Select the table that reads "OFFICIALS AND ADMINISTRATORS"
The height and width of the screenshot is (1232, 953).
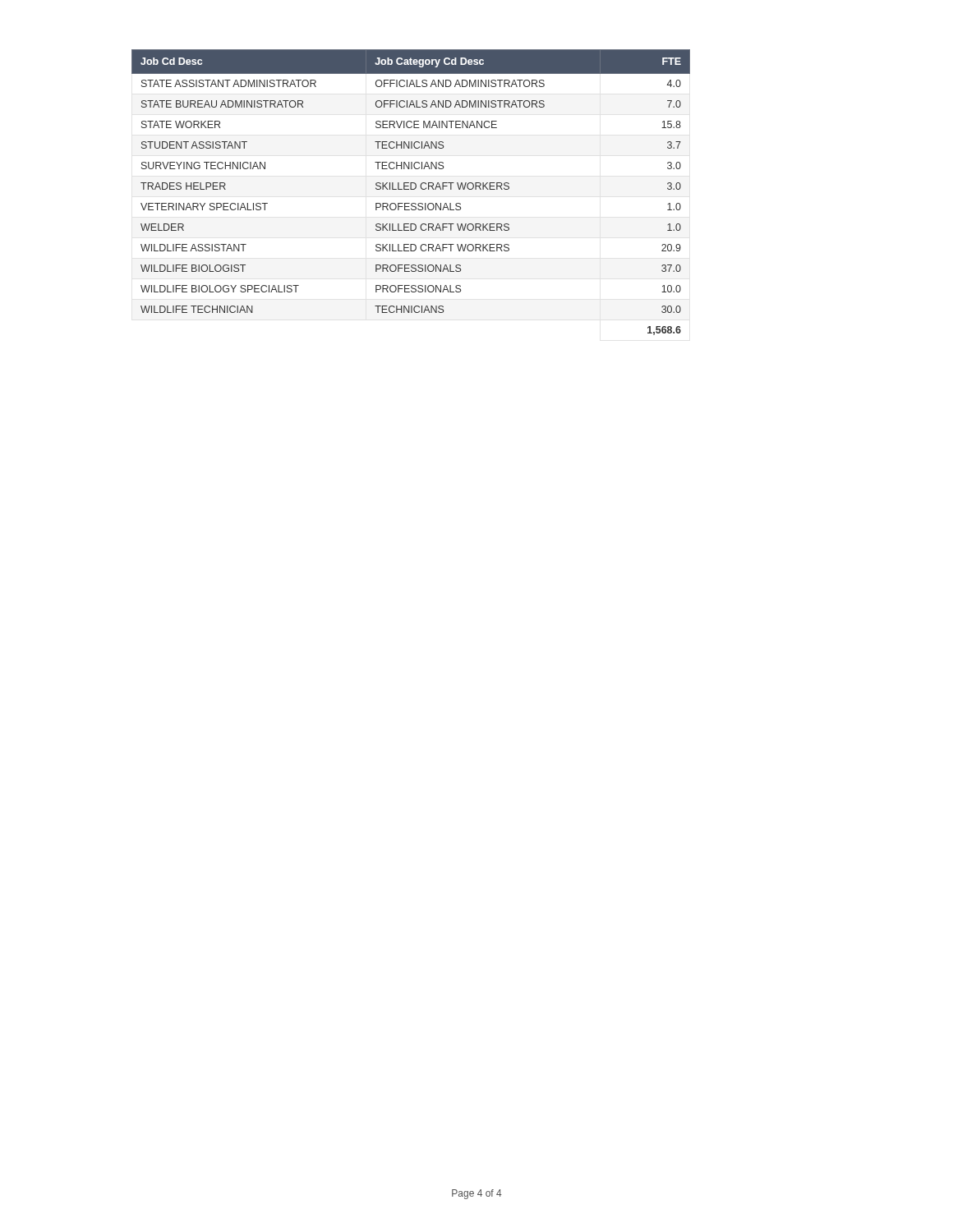click(x=411, y=195)
